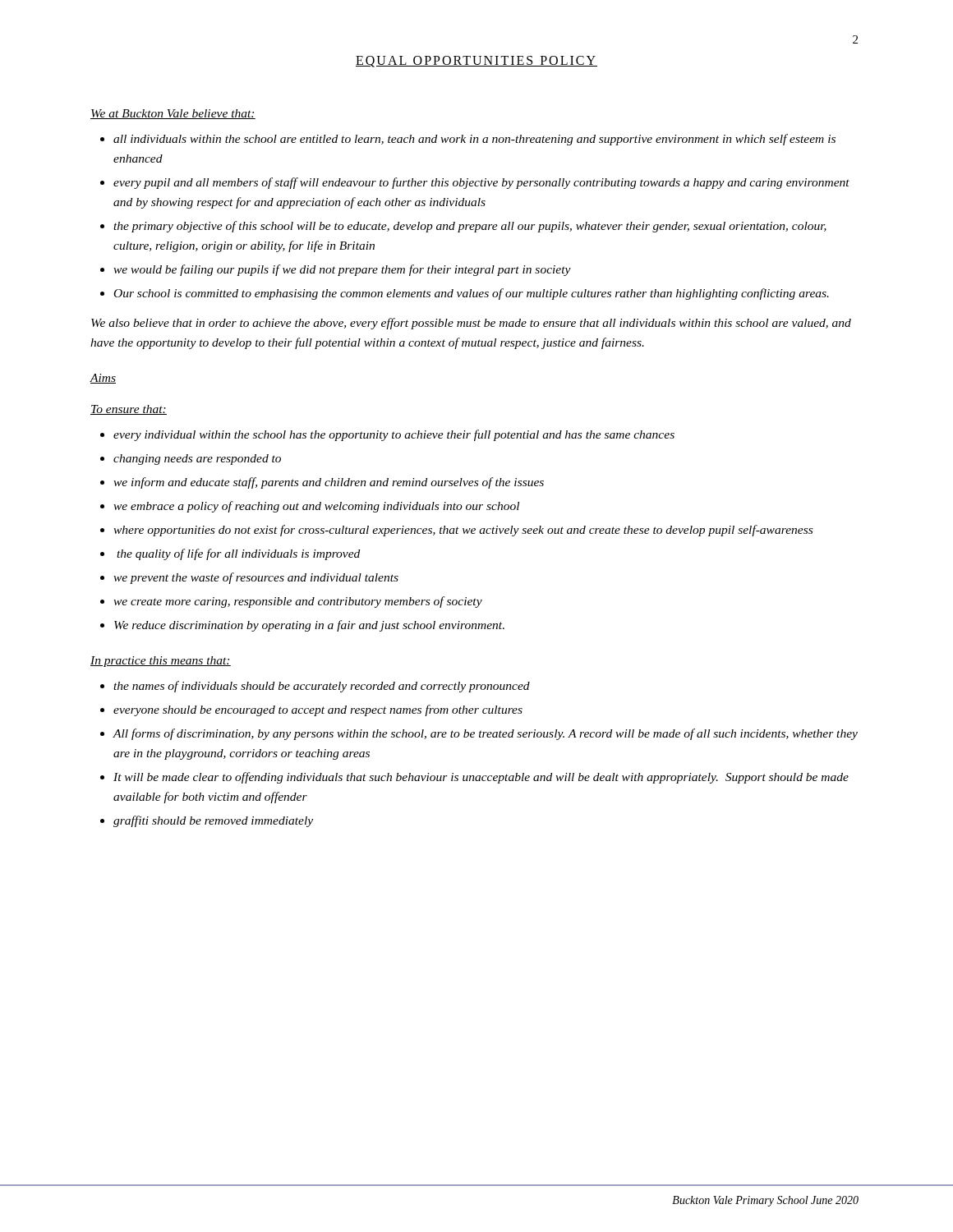
Task: Click on the passage starting "EQUAL OPPORTUNITIES POLICY"
Action: 476,60
